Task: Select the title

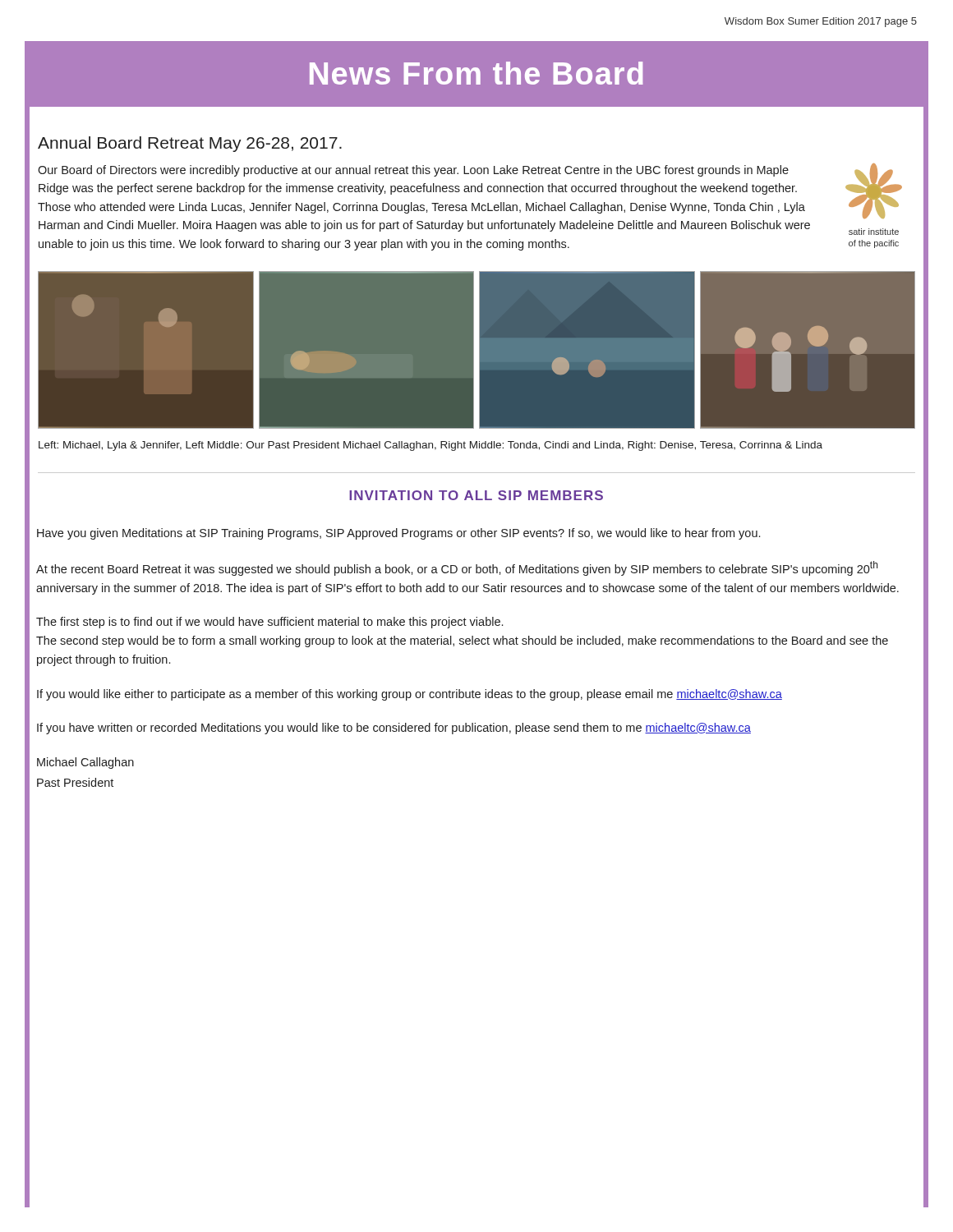Action: (x=476, y=74)
